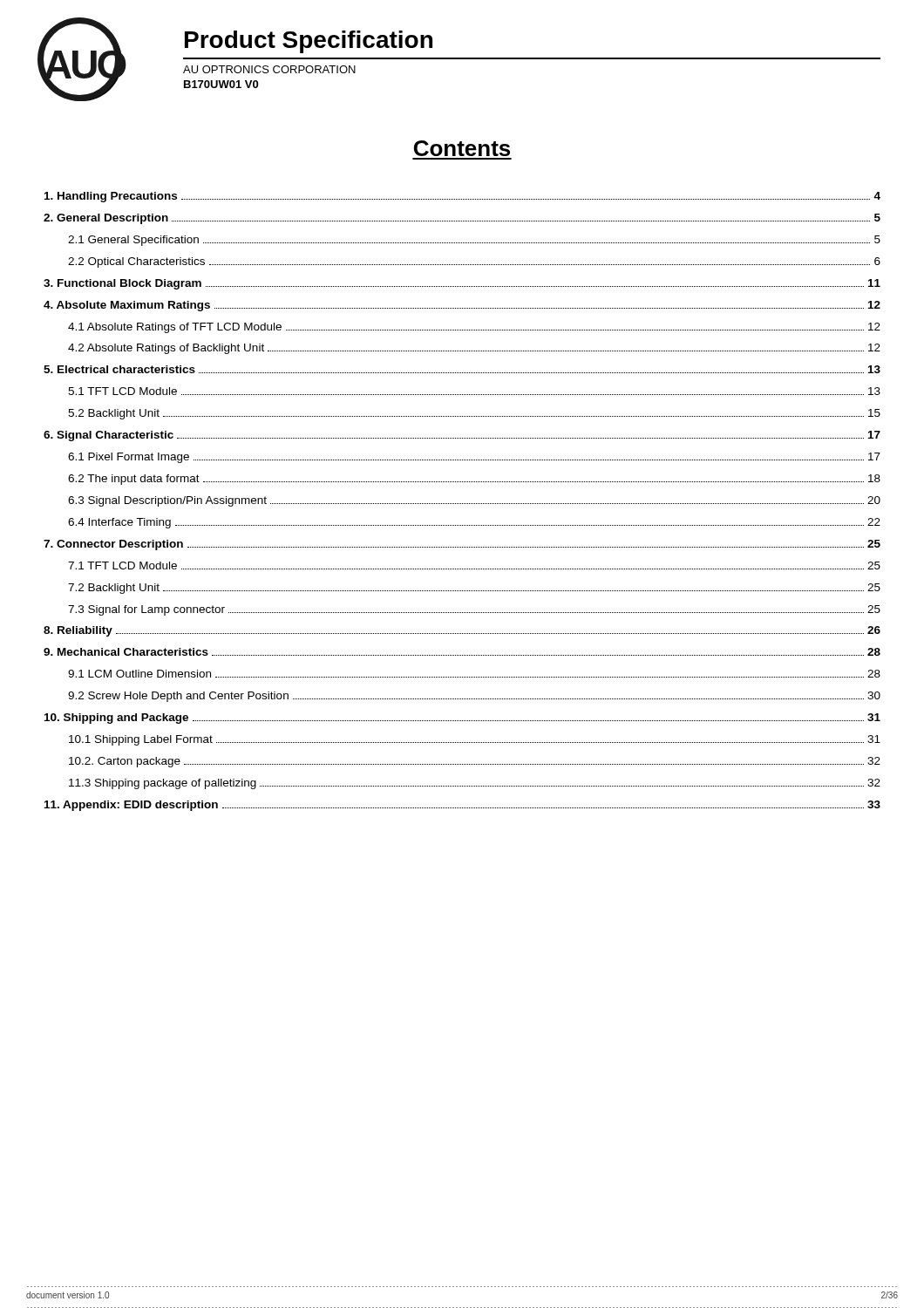Select the text starting "4.2 Absolute Ratings of Backlight"
Viewport: 924px width, 1308px height.
click(x=474, y=349)
